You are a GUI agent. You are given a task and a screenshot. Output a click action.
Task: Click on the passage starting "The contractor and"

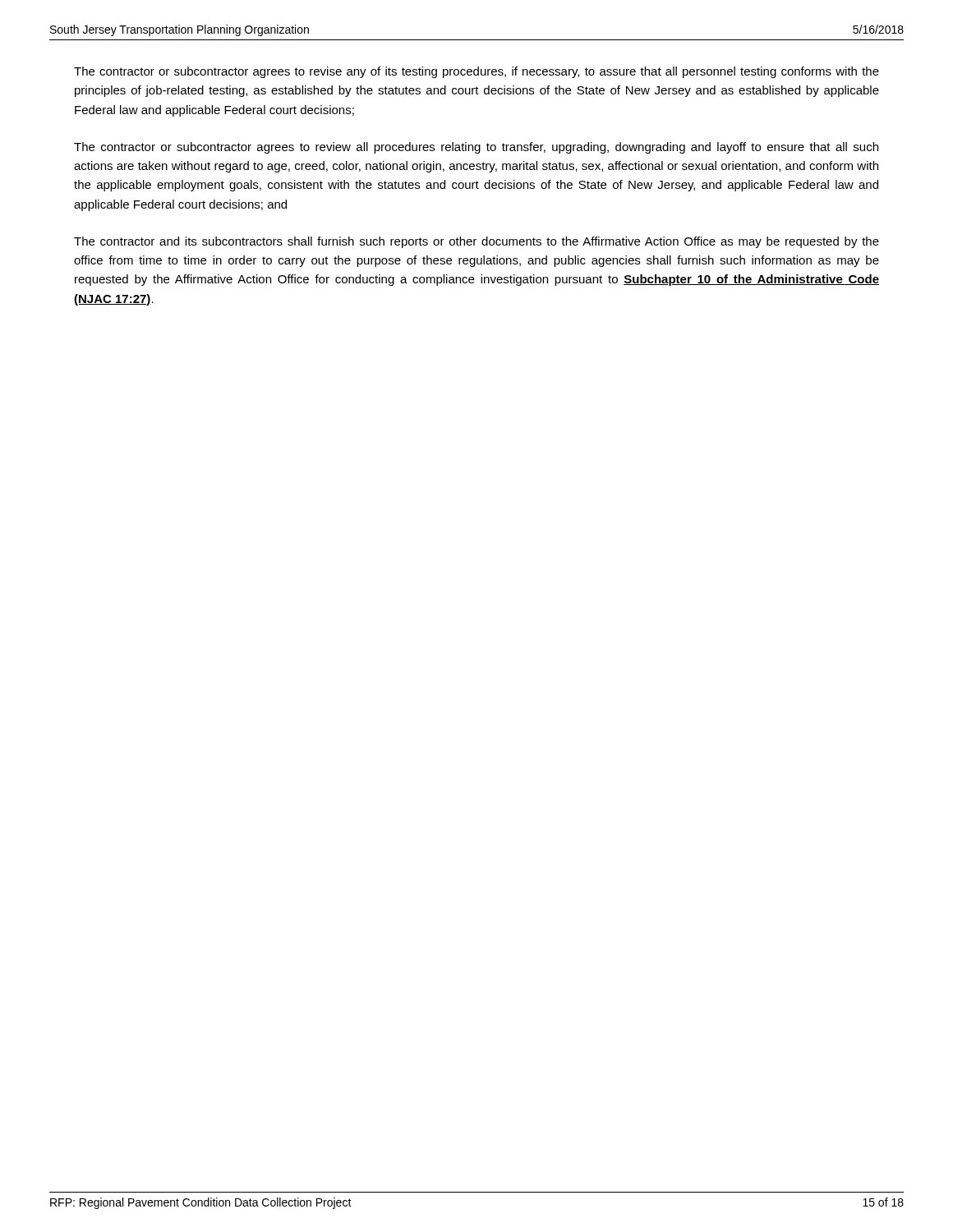point(476,270)
